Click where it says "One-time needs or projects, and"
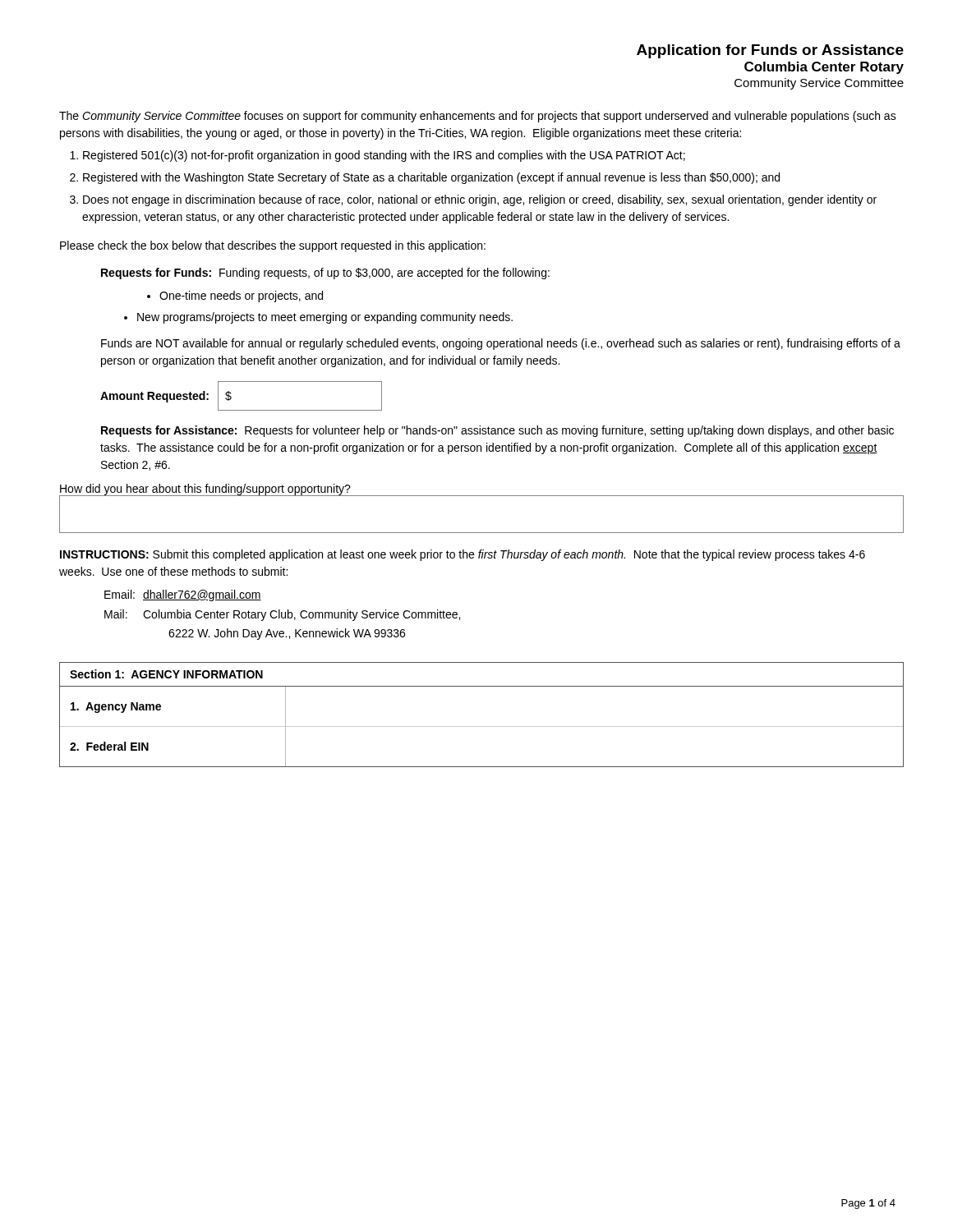 point(242,296)
